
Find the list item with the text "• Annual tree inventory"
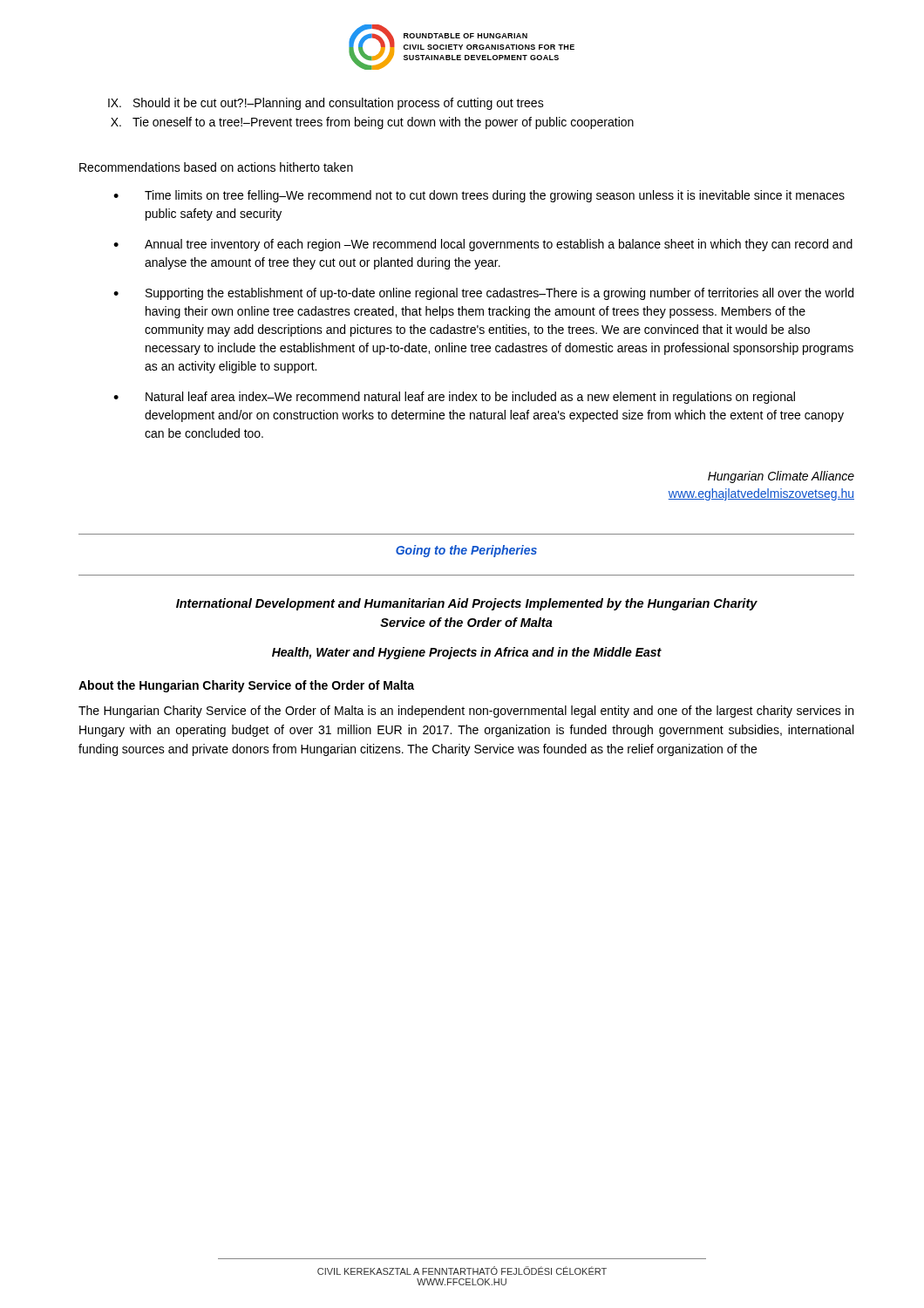point(484,254)
